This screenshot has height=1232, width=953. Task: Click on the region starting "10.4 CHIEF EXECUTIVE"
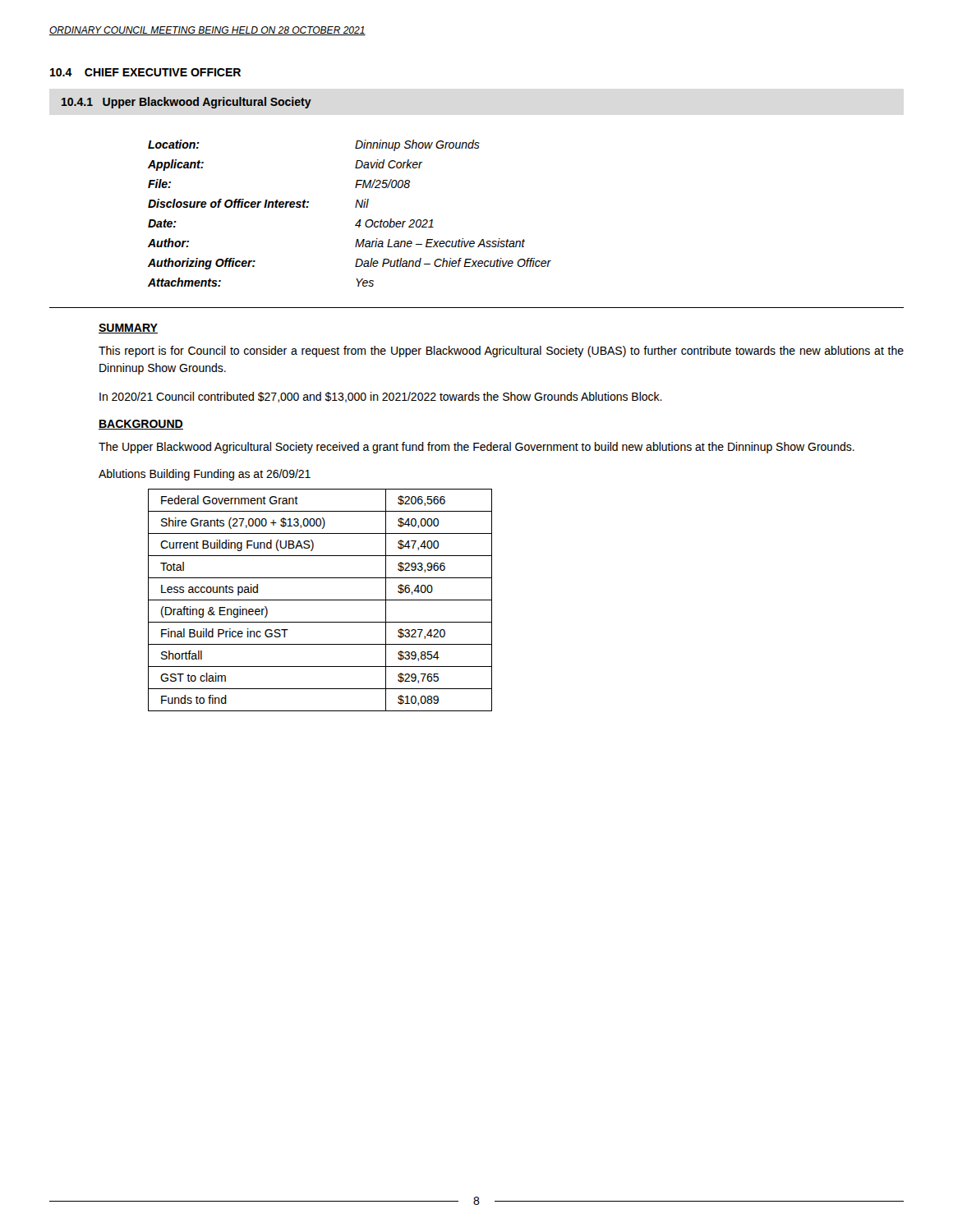[x=145, y=72]
